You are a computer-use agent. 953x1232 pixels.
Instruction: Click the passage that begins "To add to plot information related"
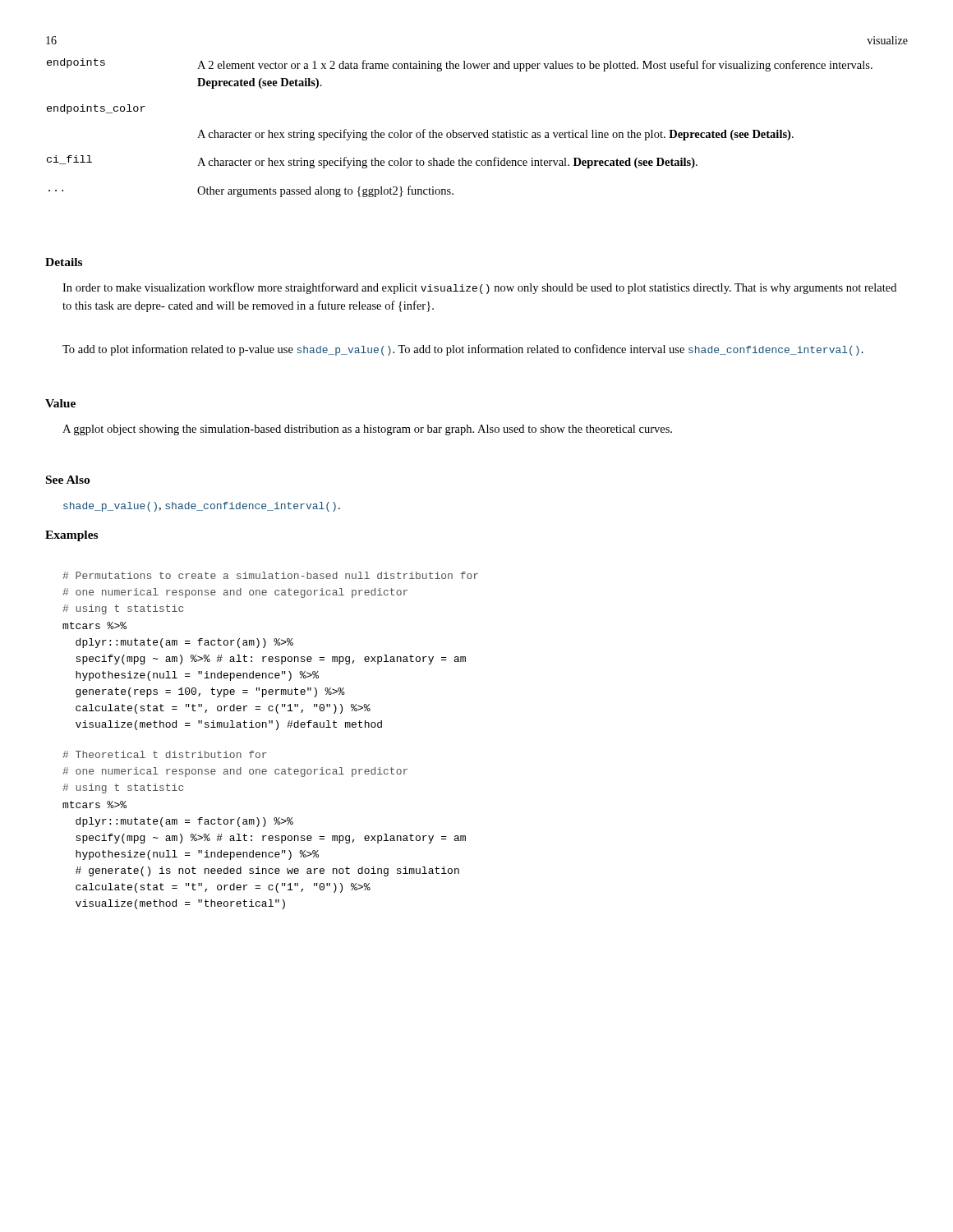pos(463,349)
